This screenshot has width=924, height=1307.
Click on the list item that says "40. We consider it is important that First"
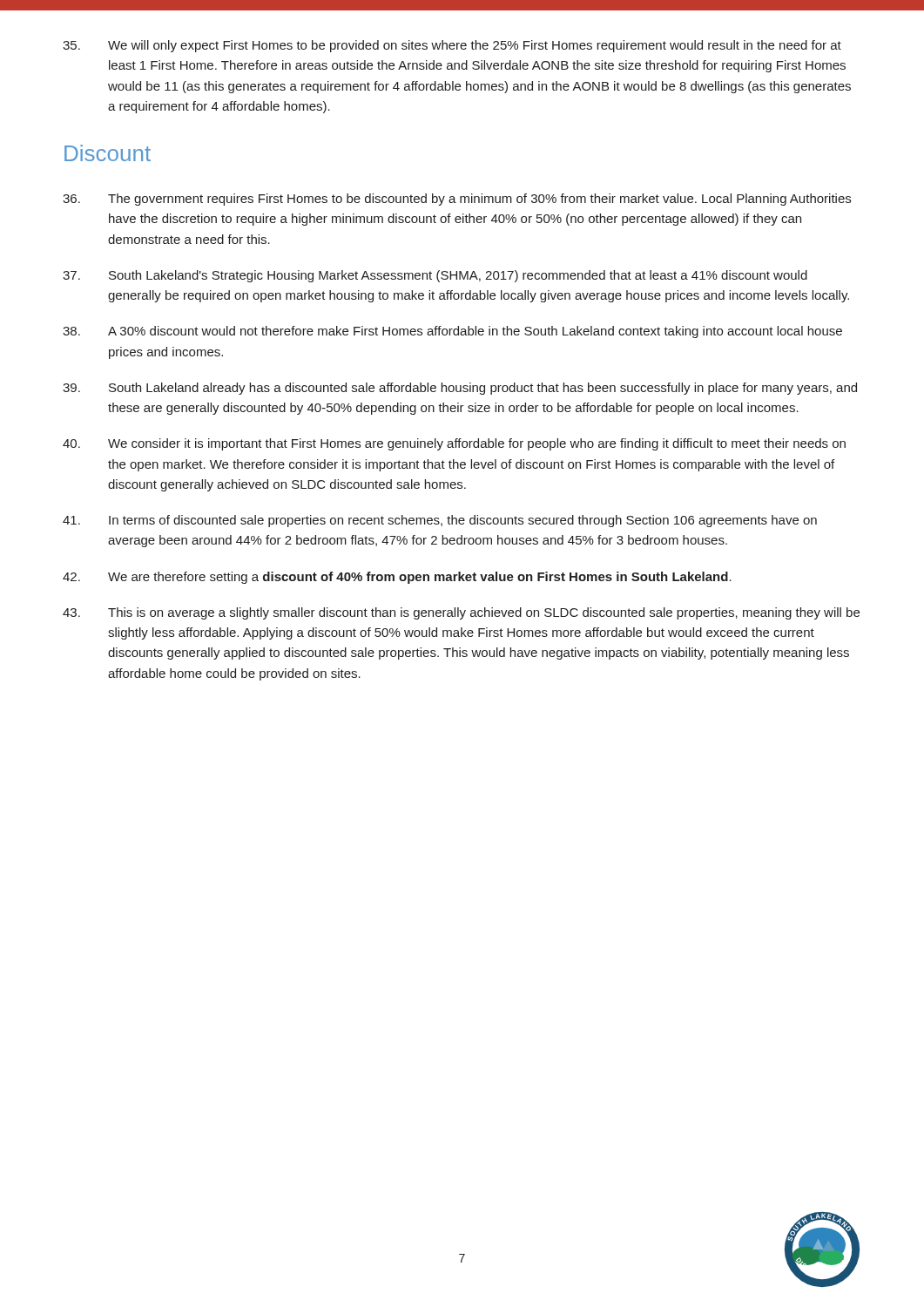(x=462, y=464)
